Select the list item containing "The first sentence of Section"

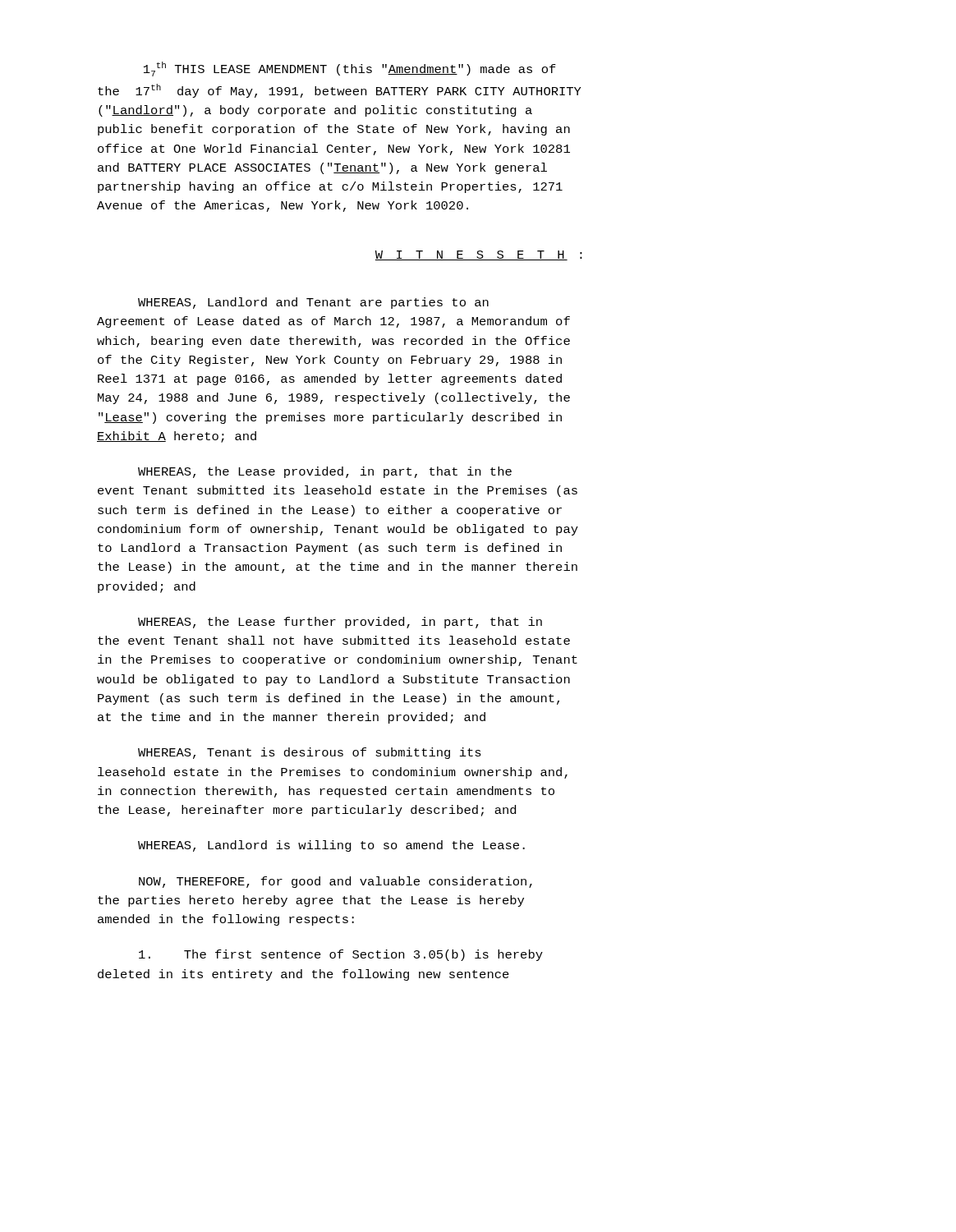pyautogui.click(x=320, y=965)
